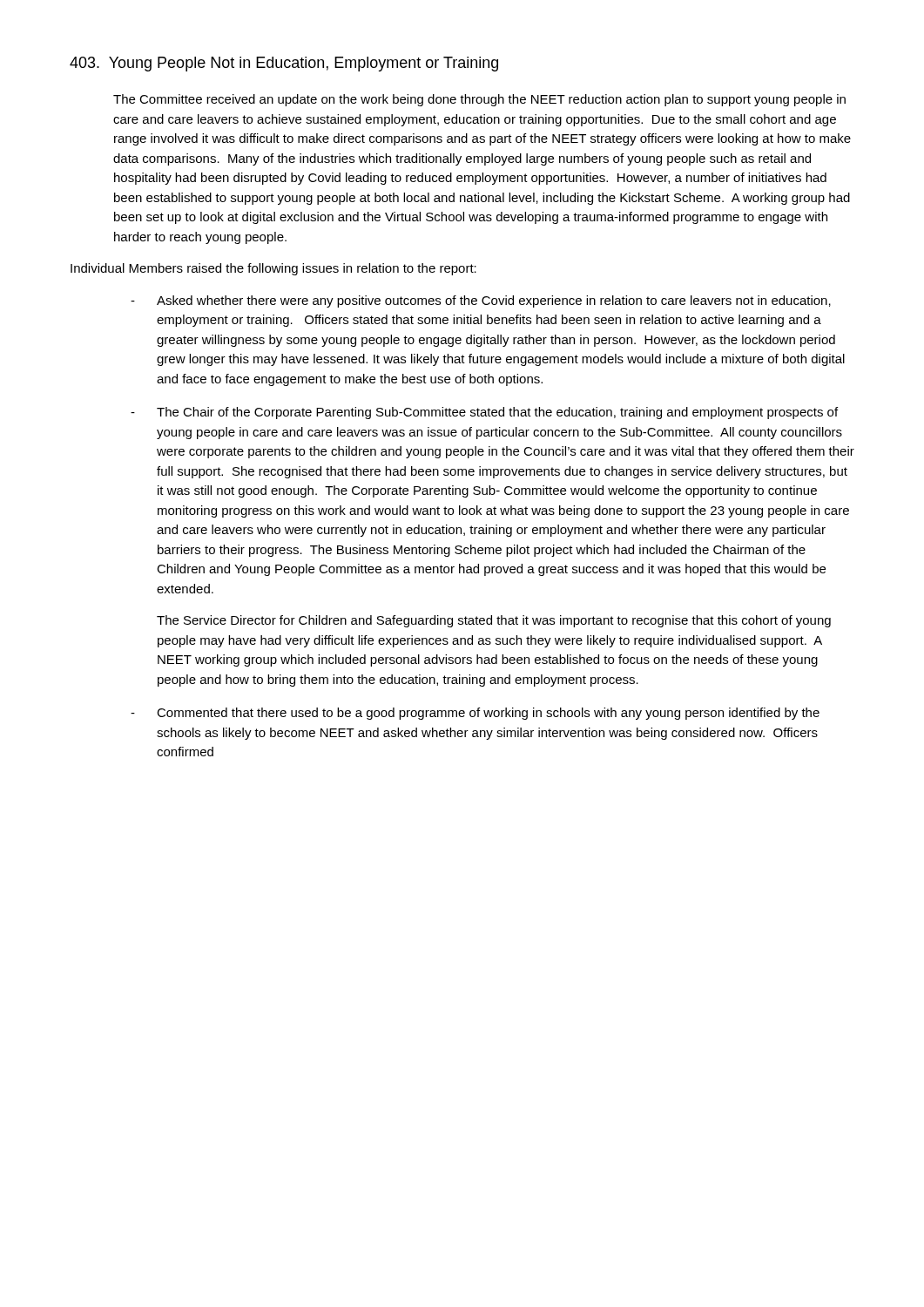Select the text block with the text "Individual Members raised the following issues in relation"

pos(273,268)
